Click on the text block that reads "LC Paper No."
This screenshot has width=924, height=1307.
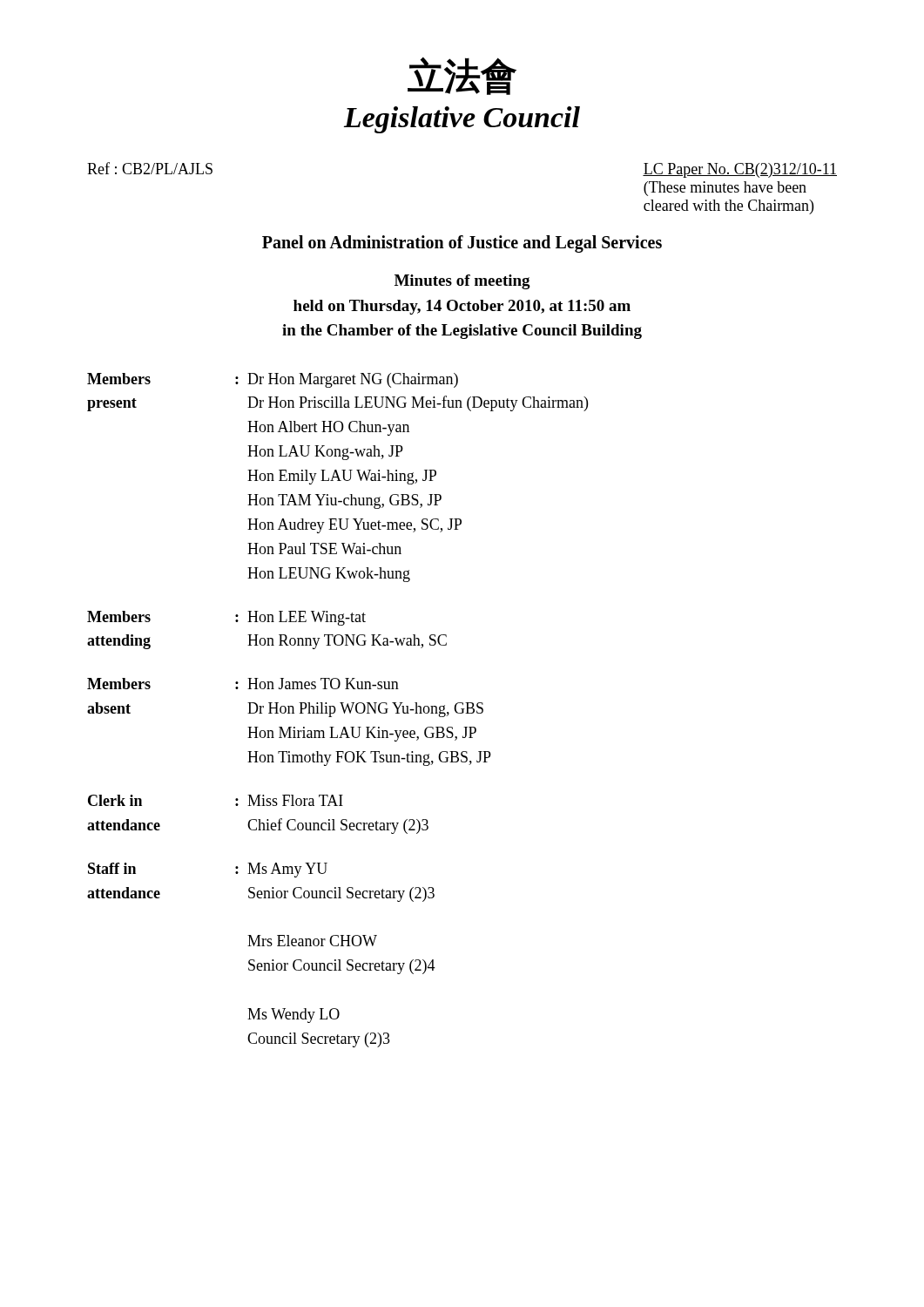[x=740, y=187]
